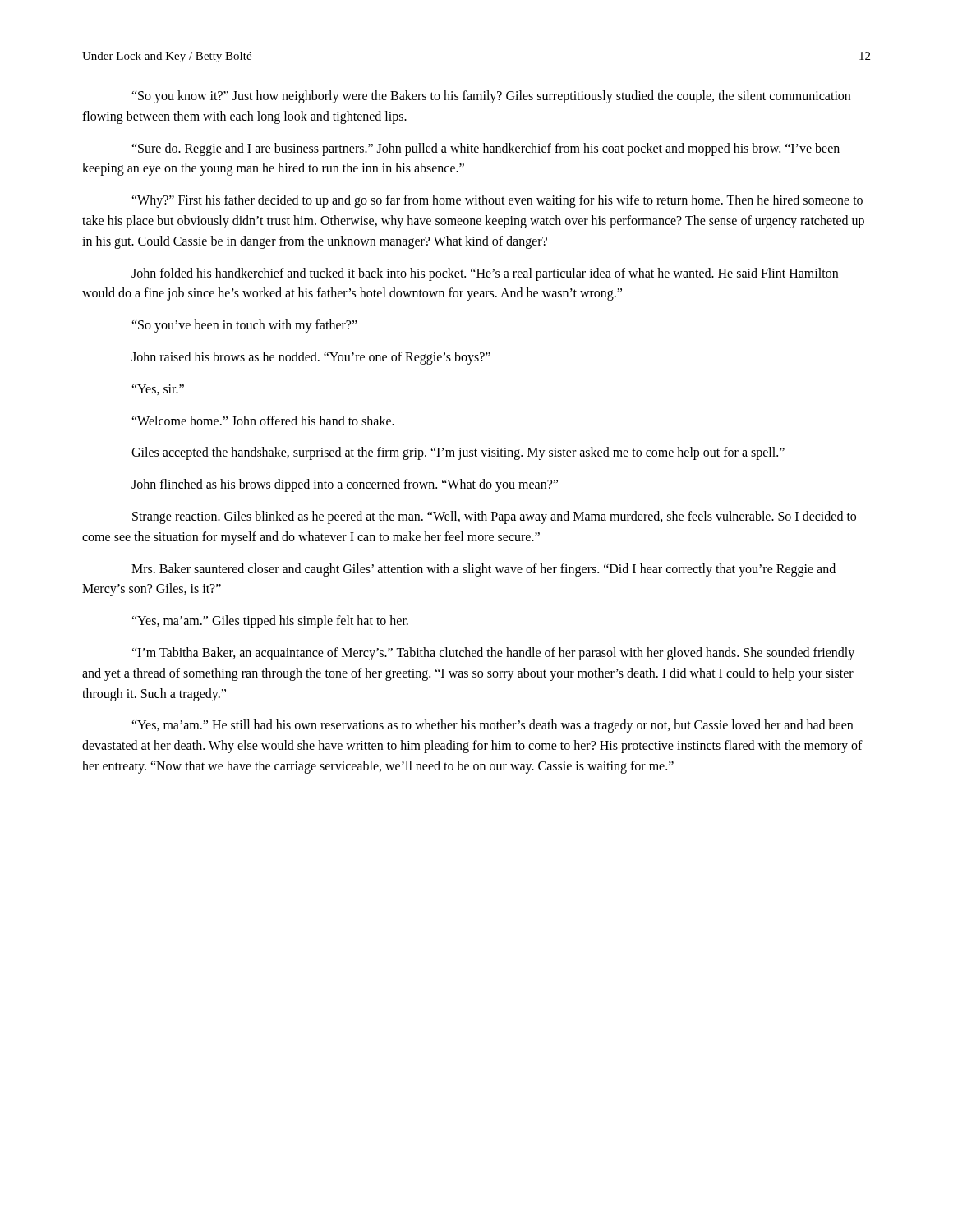
Task: Point to the region starting "“Yes, ma’am.” Giles tipped his simple felt hat"
Action: [270, 621]
